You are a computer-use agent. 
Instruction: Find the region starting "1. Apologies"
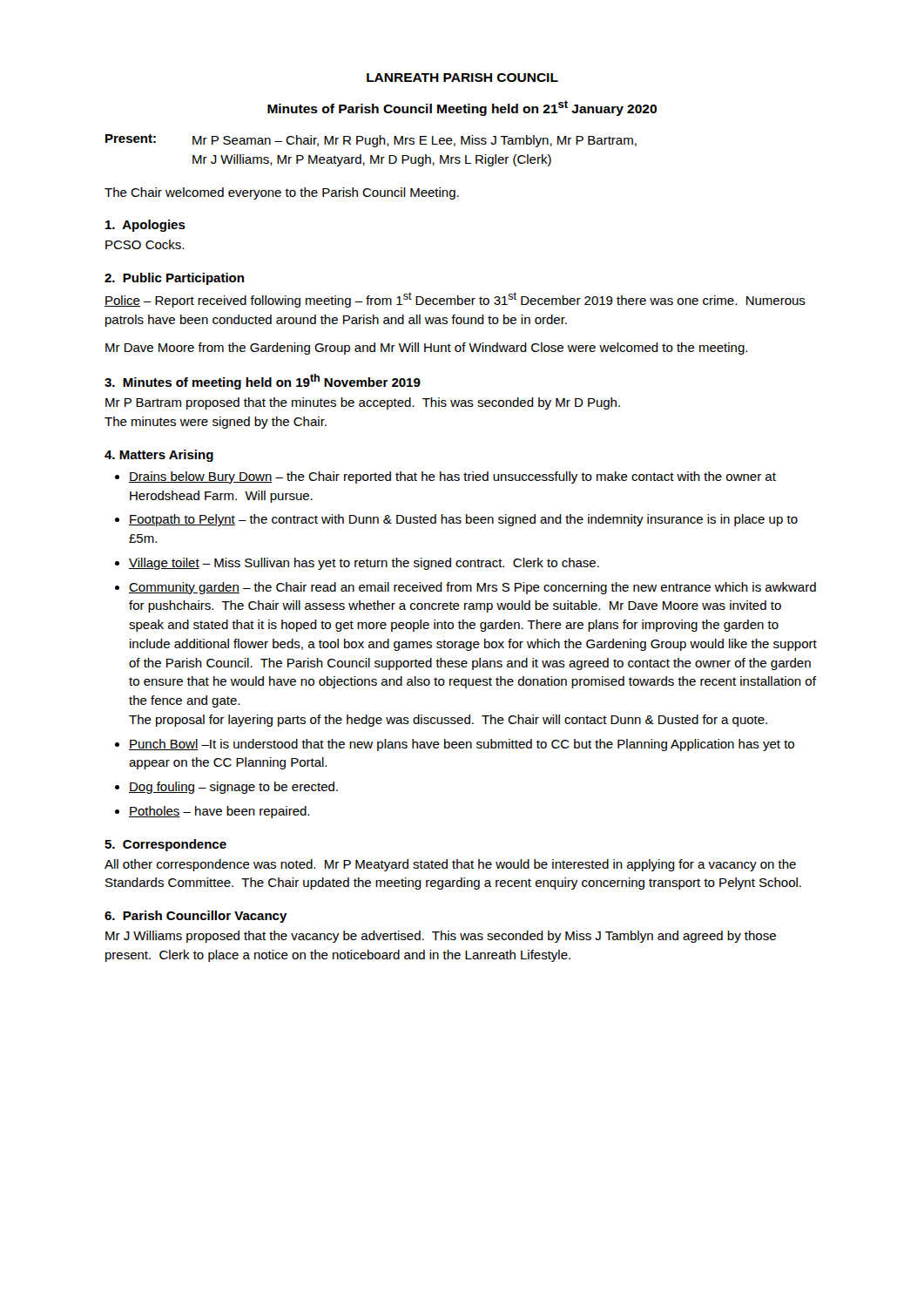pos(145,225)
